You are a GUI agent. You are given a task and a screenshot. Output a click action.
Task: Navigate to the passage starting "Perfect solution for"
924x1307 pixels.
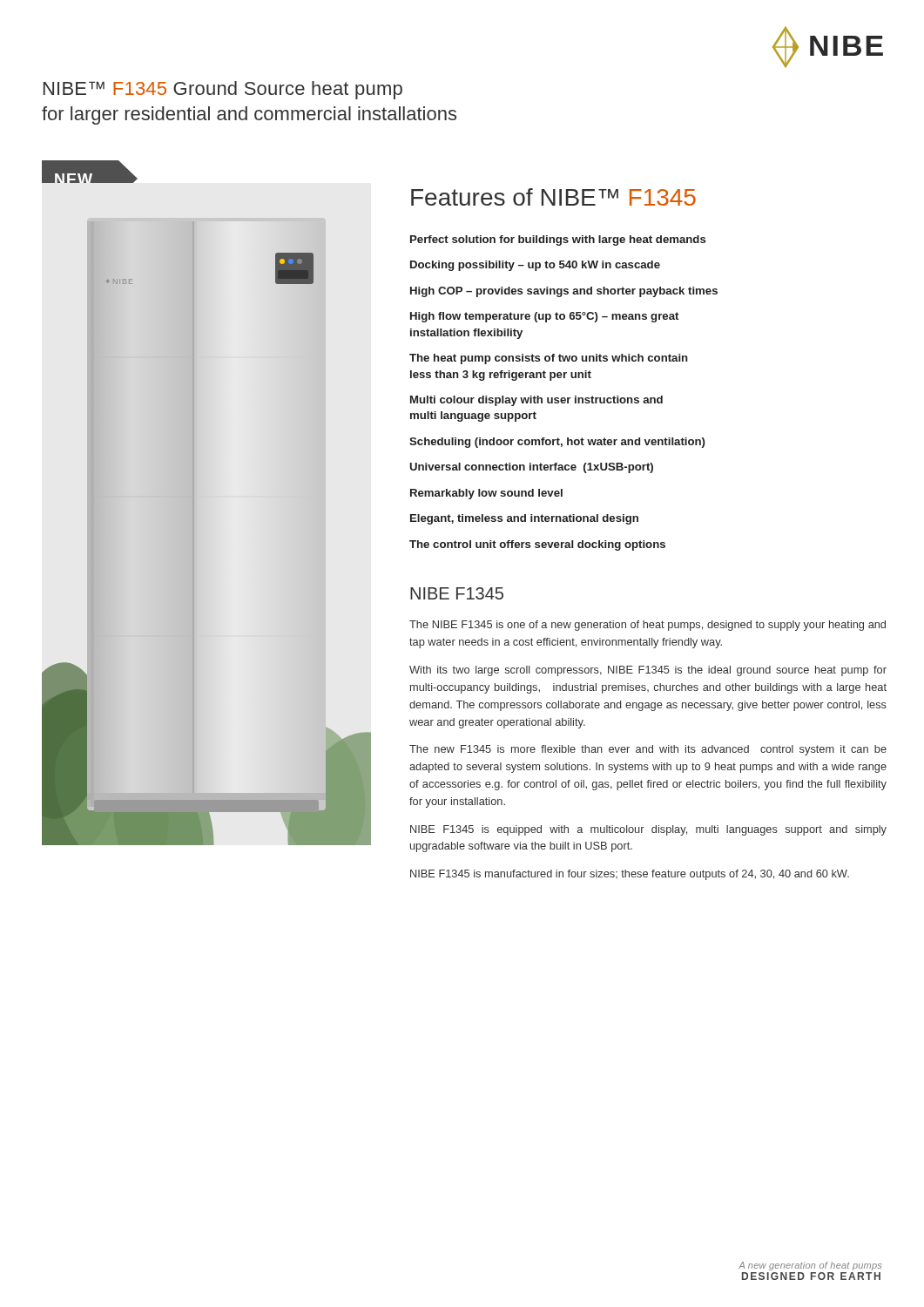pos(558,239)
